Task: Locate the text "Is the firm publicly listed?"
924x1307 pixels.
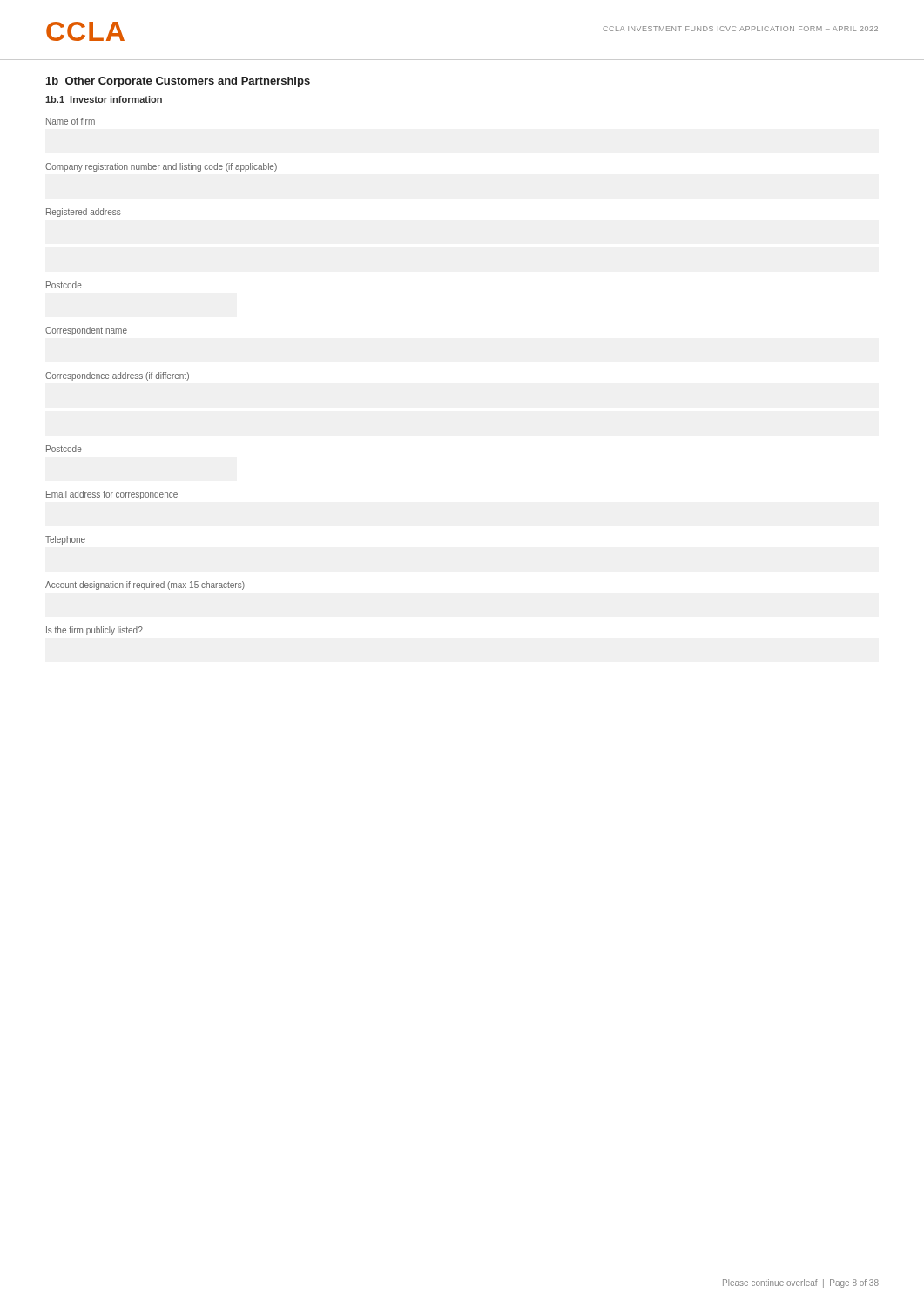Action: click(94, 630)
